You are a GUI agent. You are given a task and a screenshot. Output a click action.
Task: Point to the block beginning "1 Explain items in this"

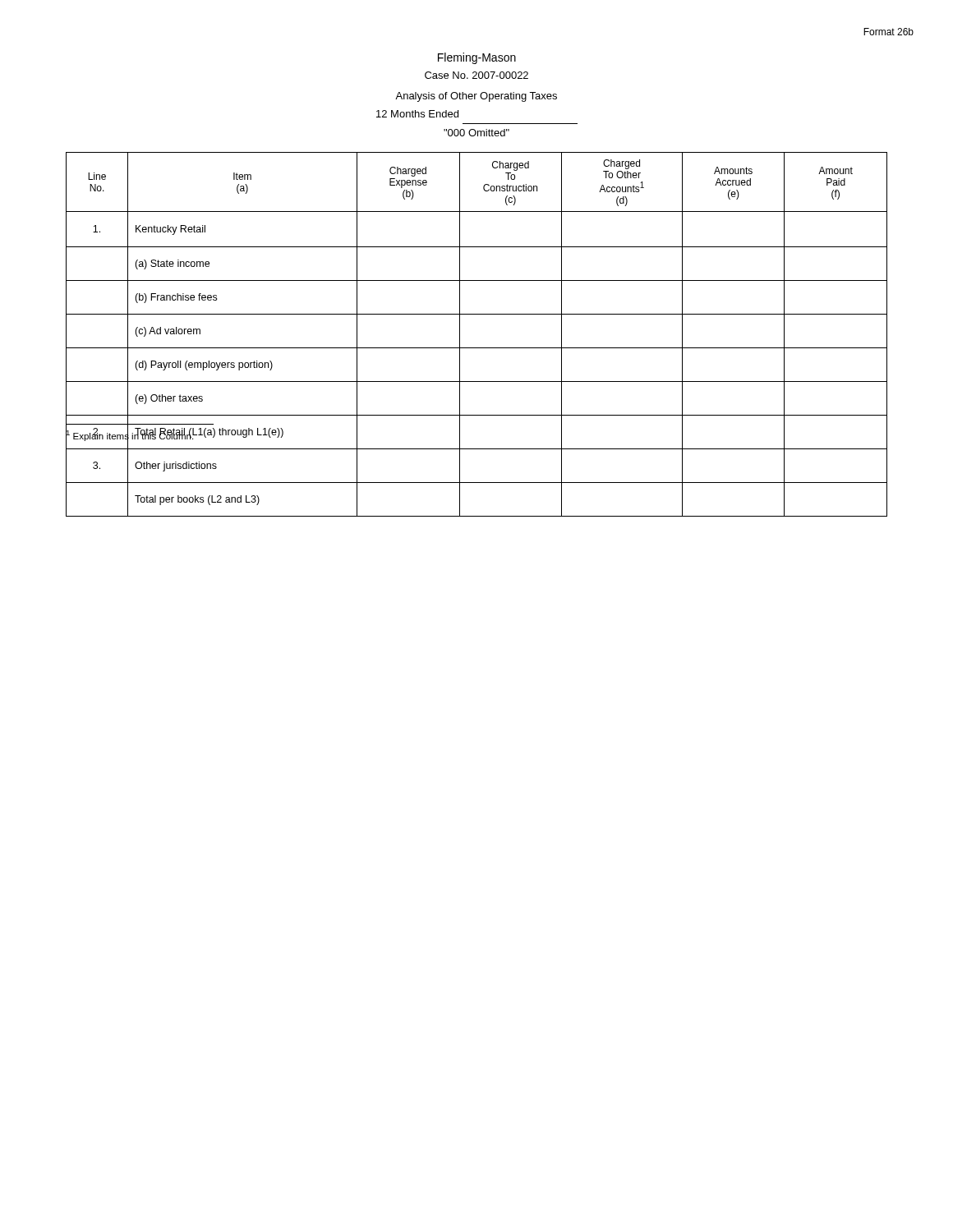pos(140,432)
